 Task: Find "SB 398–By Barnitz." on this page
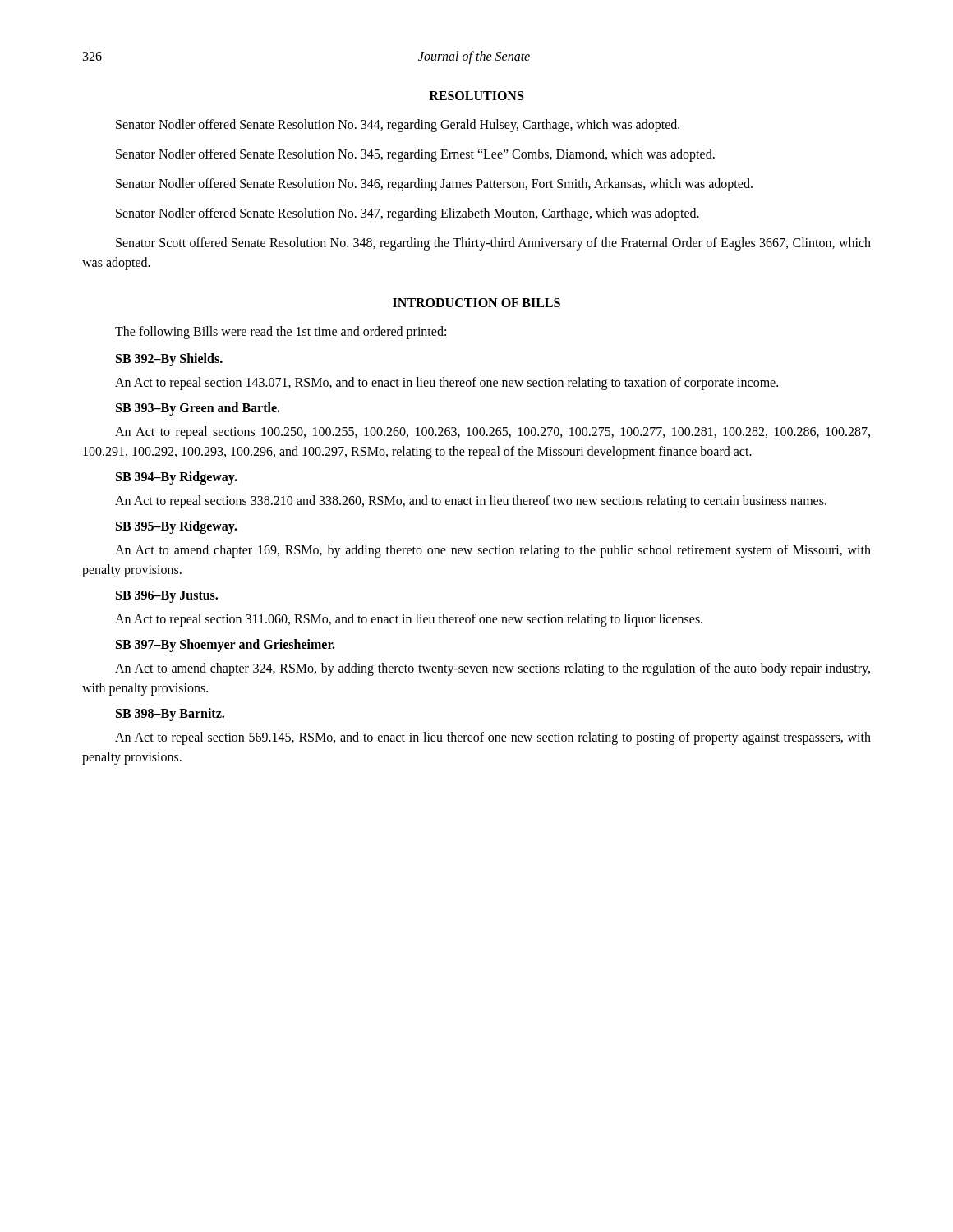click(170, 713)
